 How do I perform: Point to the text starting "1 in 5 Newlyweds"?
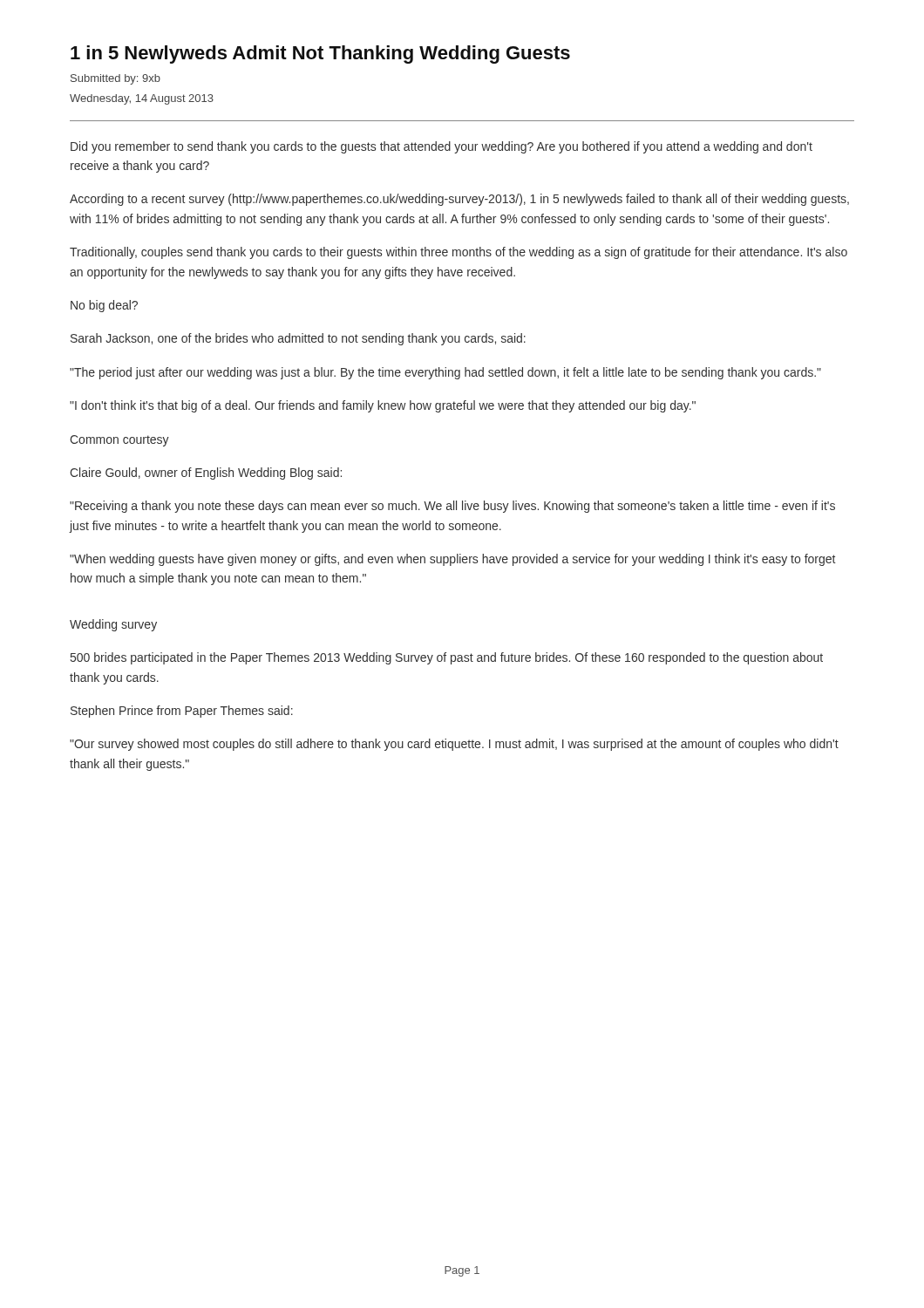click(x=320, y=53)
